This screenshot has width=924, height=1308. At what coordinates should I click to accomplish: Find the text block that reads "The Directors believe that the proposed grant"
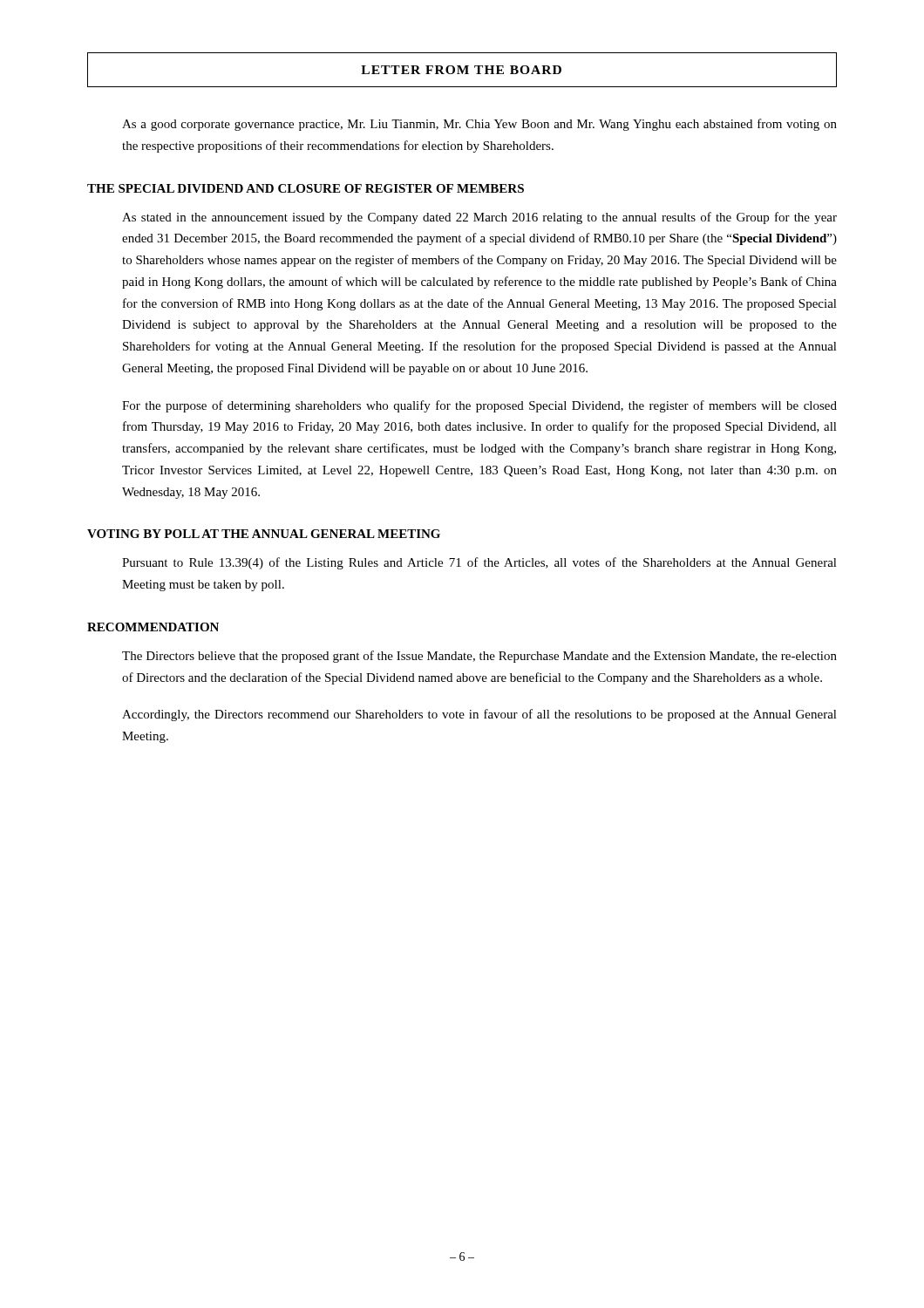[x=479, y=667]
